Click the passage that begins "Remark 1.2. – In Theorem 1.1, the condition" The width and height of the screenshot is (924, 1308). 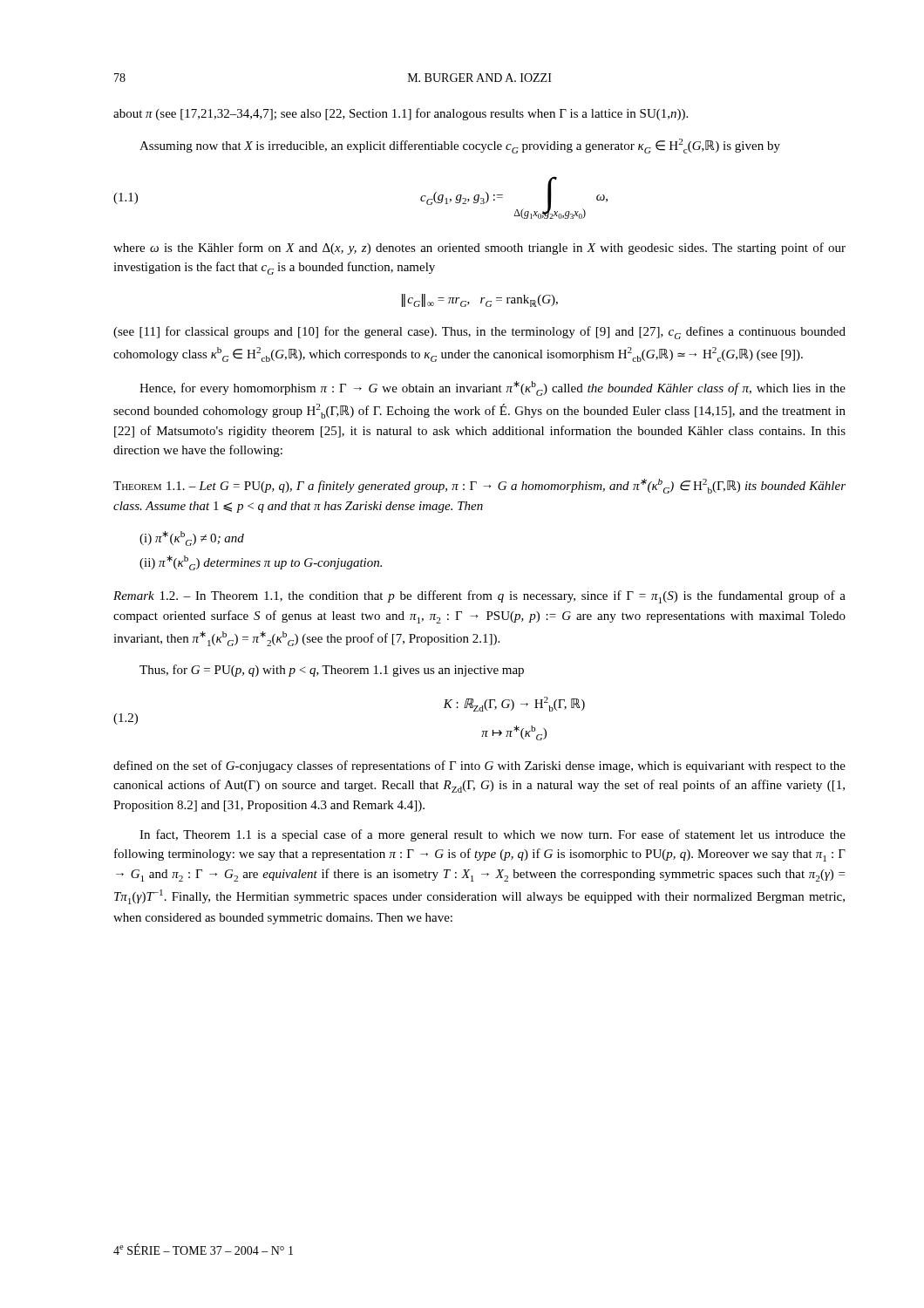[x=479, y=618]
